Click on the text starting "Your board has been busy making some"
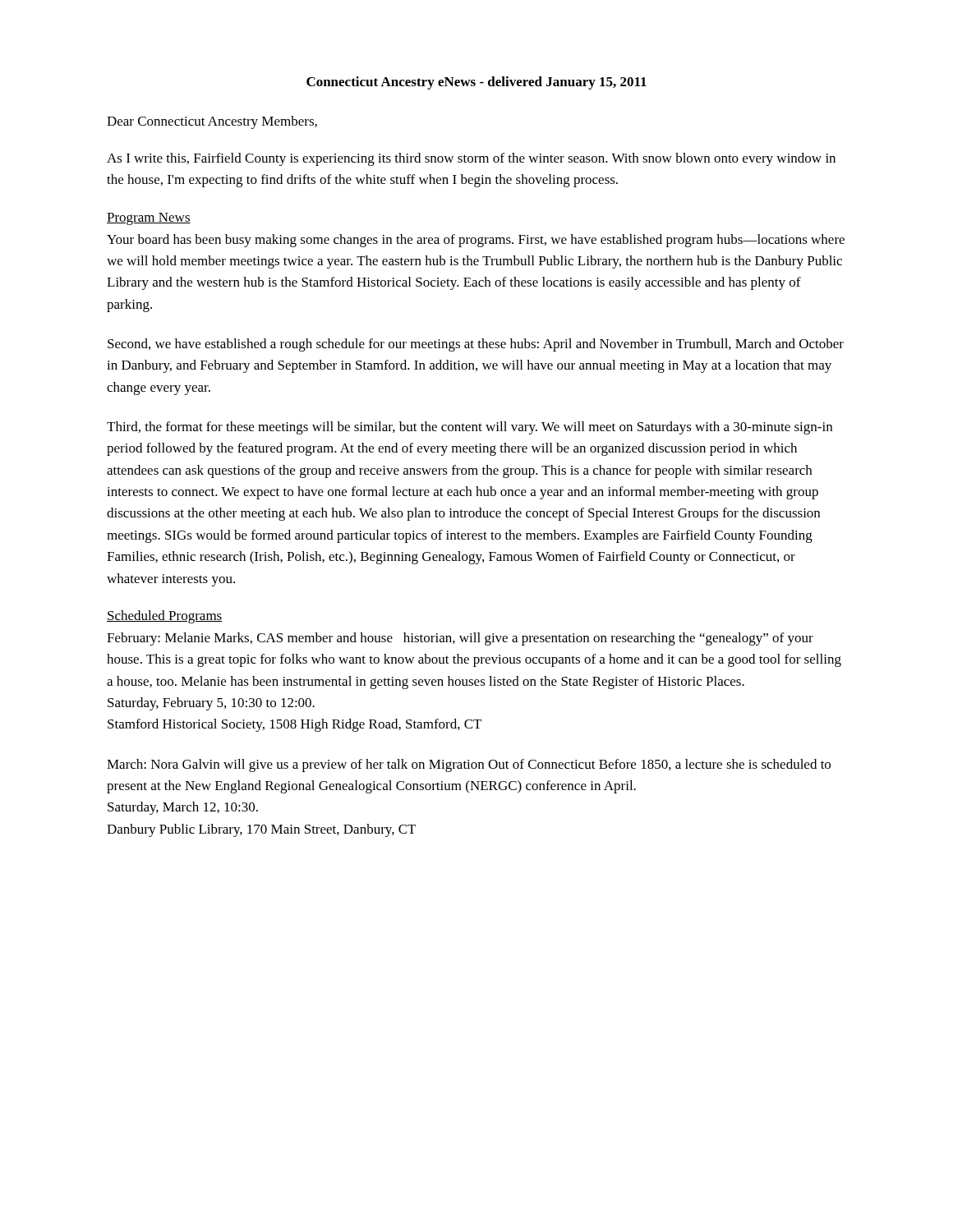 click(476, 272)
